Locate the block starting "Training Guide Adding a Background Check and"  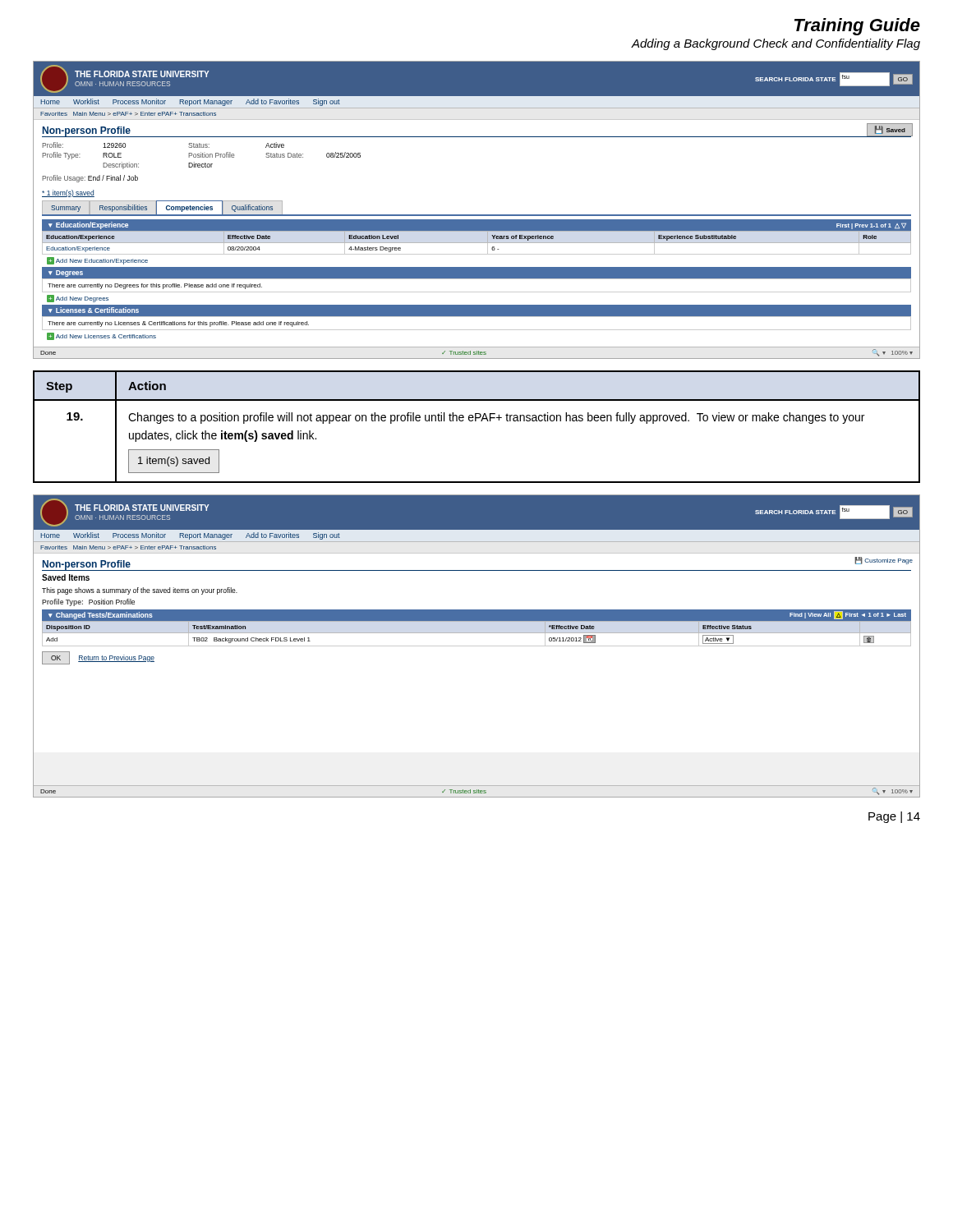tap(776, 32)
